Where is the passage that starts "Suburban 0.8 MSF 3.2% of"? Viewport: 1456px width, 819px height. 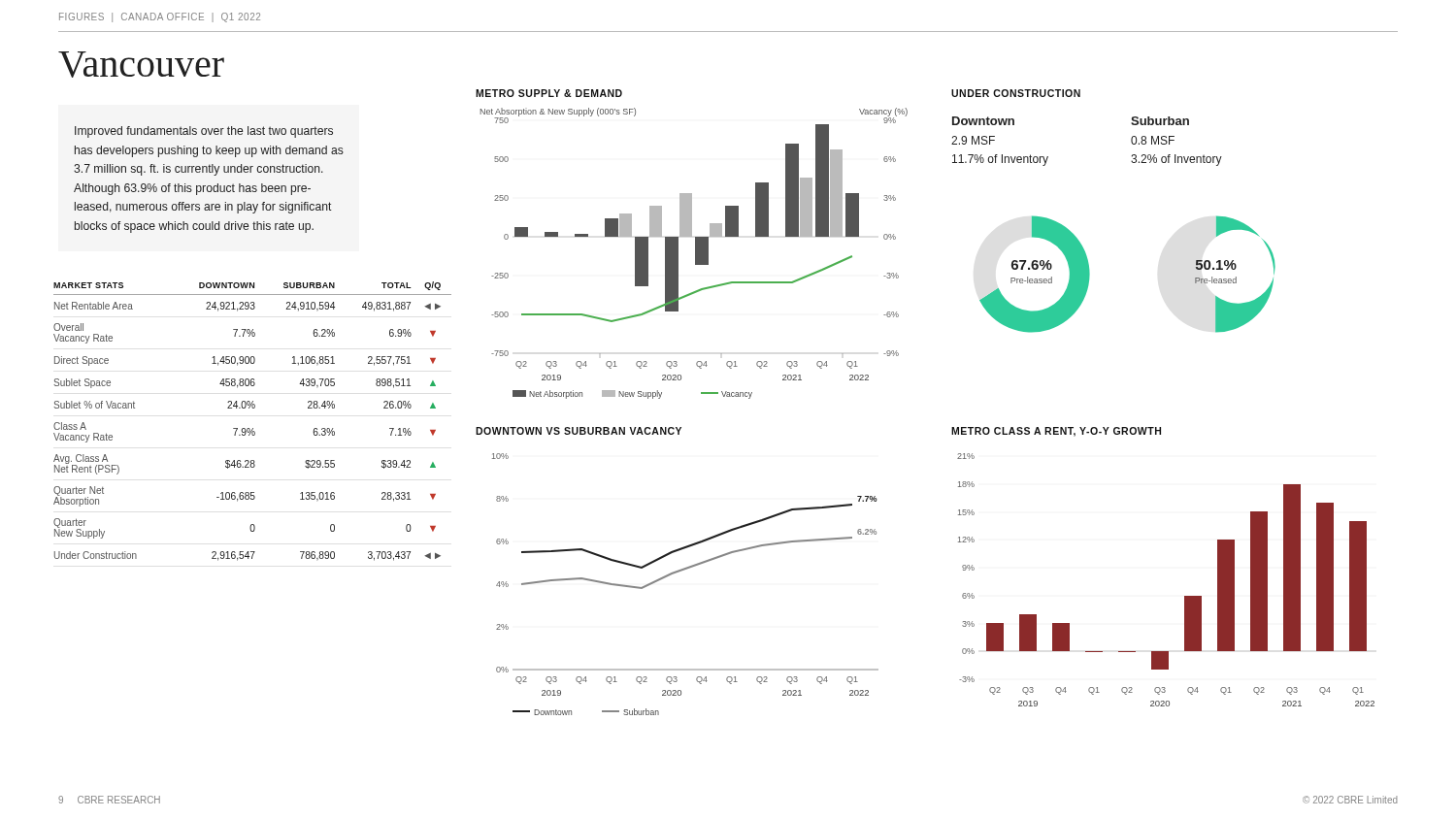1176,140
